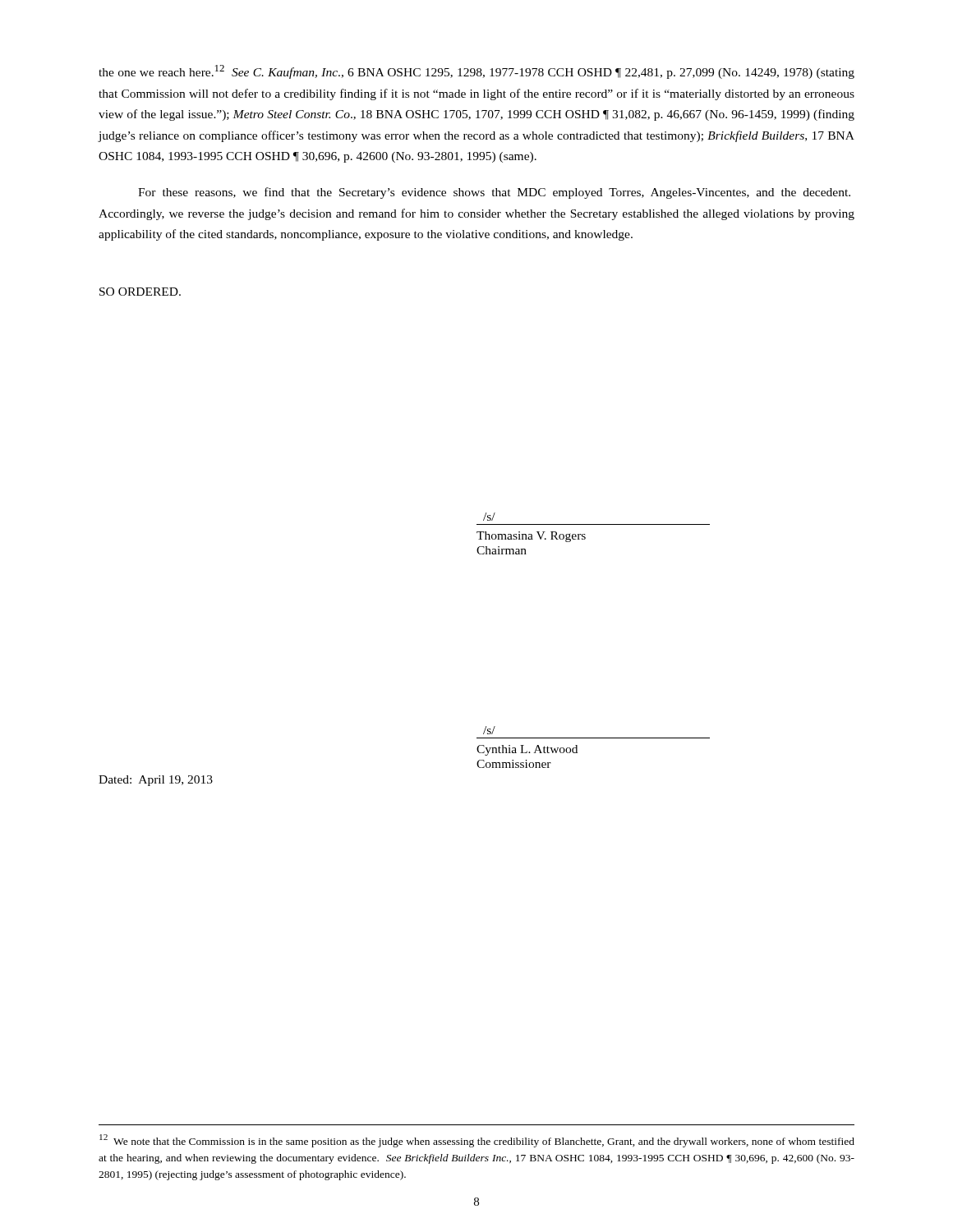Select the text block containing "For these reasons, we find that the"
The width and height of the screenshot is (953, 1232).
coord(476,213)
